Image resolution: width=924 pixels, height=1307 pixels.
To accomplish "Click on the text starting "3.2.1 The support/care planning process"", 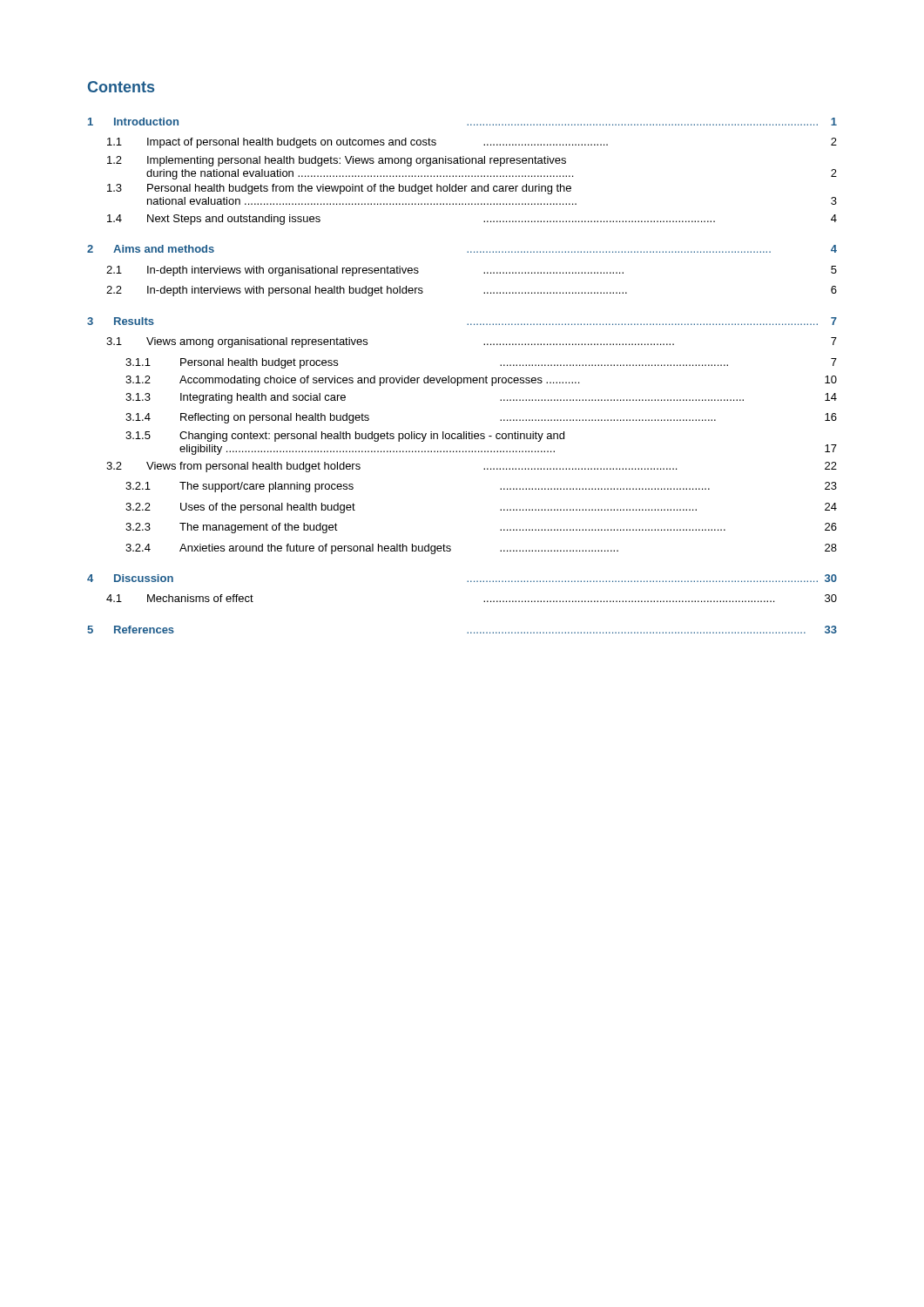I will [x=138, y=487].
